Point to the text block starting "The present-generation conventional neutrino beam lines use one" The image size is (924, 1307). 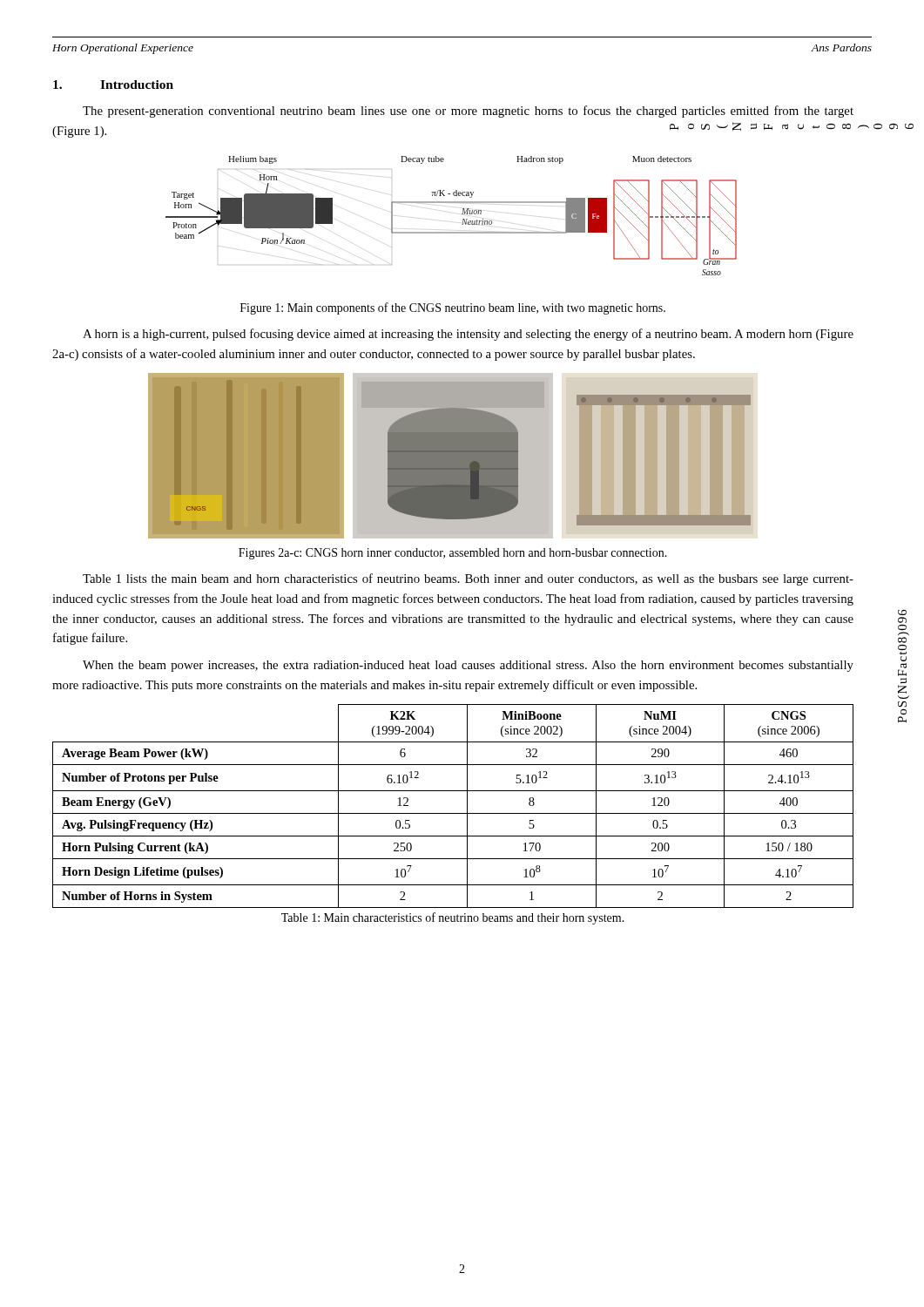tap(453, 121)
